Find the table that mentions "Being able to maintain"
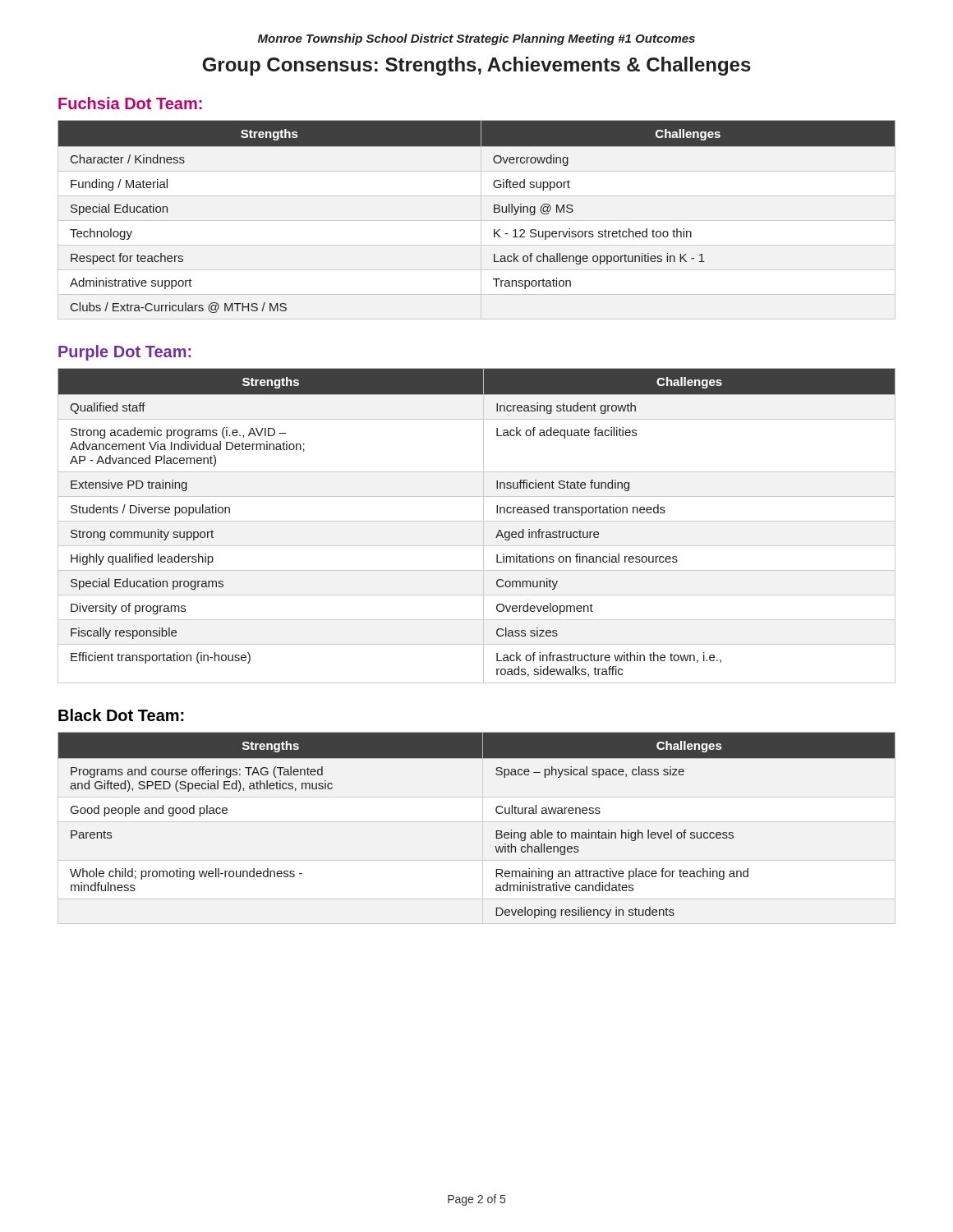Screen dimensions: 1232x953 tap(476, 828)
